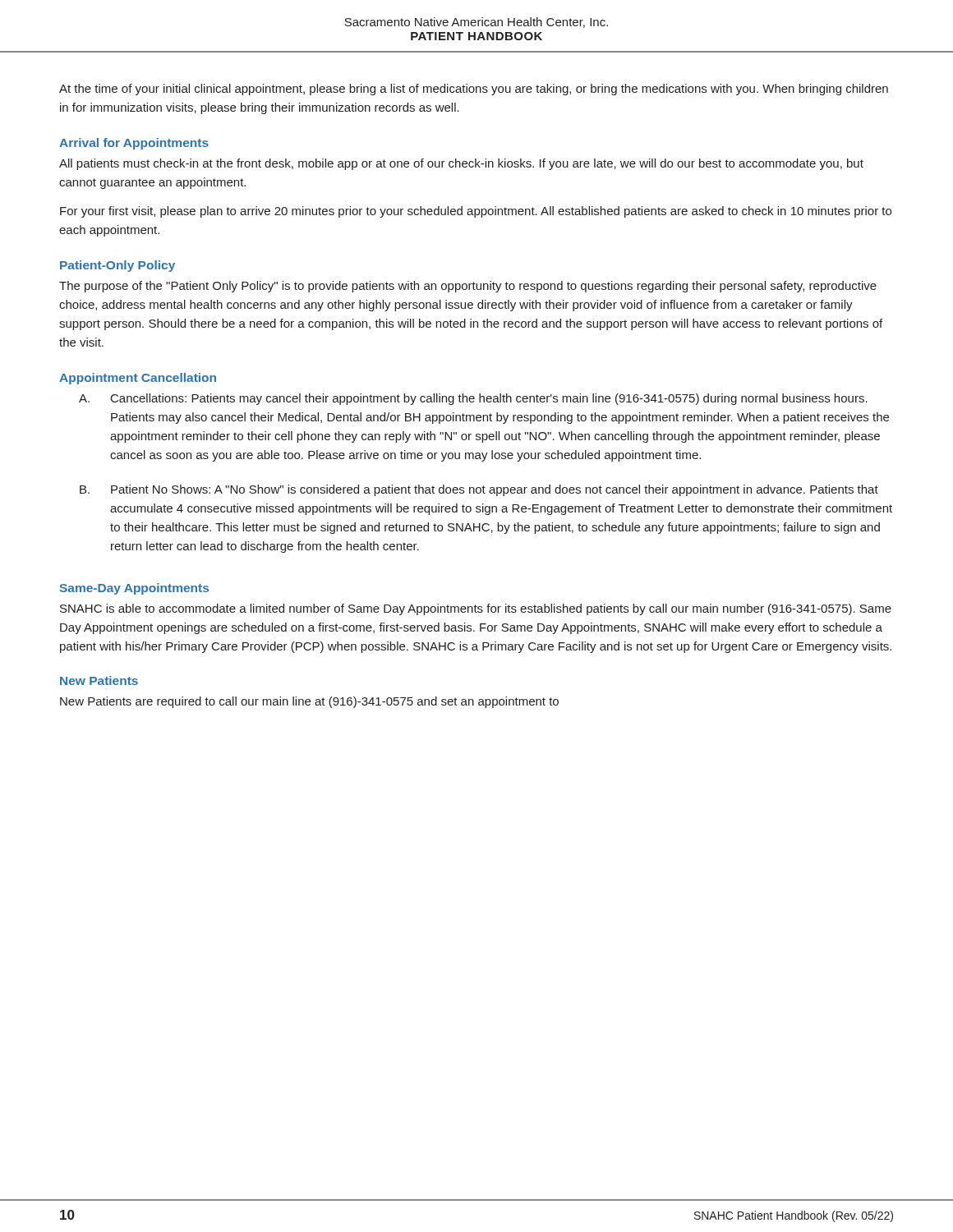Select the block starting "At the time of"

click(x=474, y=98)
